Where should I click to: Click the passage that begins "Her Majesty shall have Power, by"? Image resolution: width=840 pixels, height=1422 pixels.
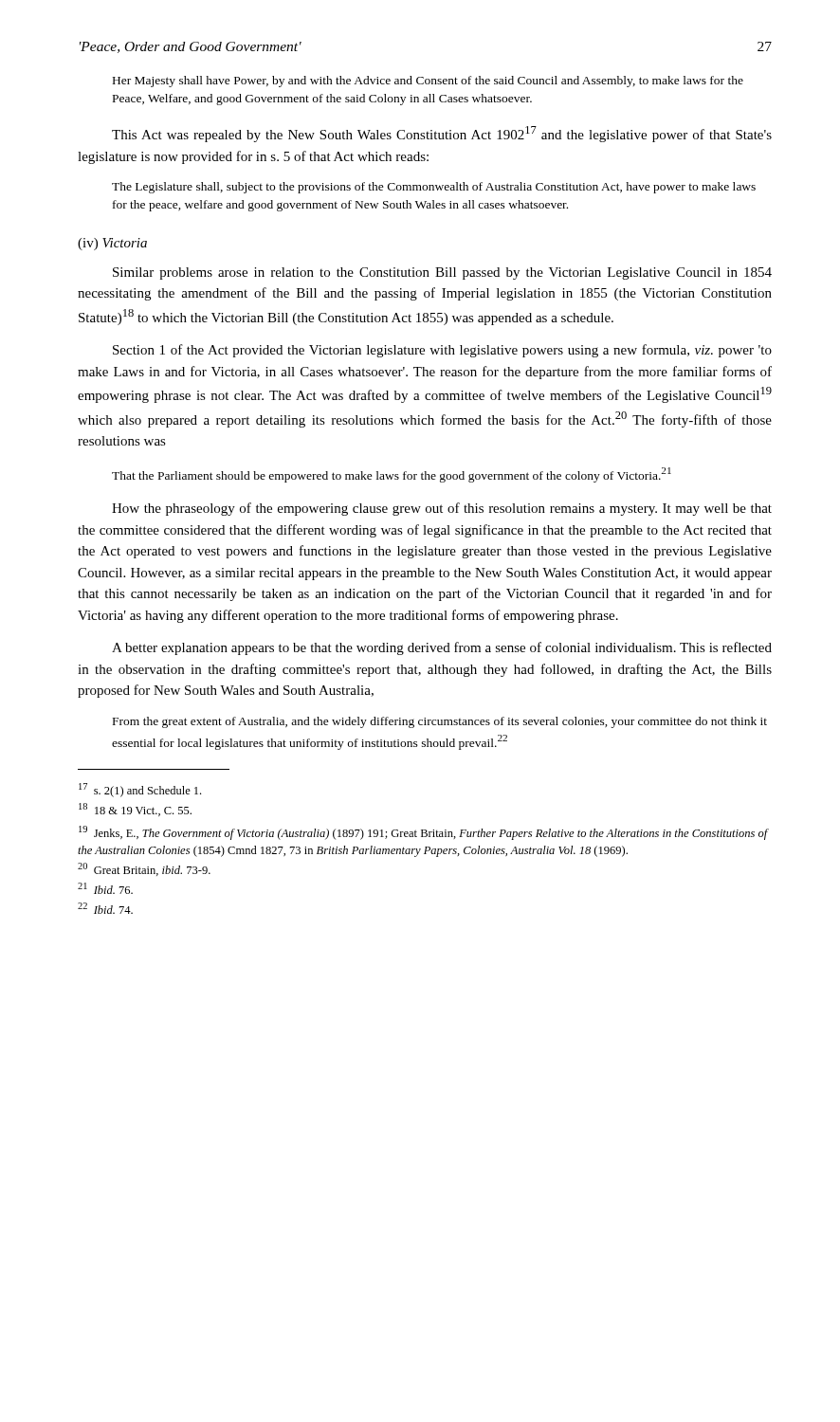(428, 89)
